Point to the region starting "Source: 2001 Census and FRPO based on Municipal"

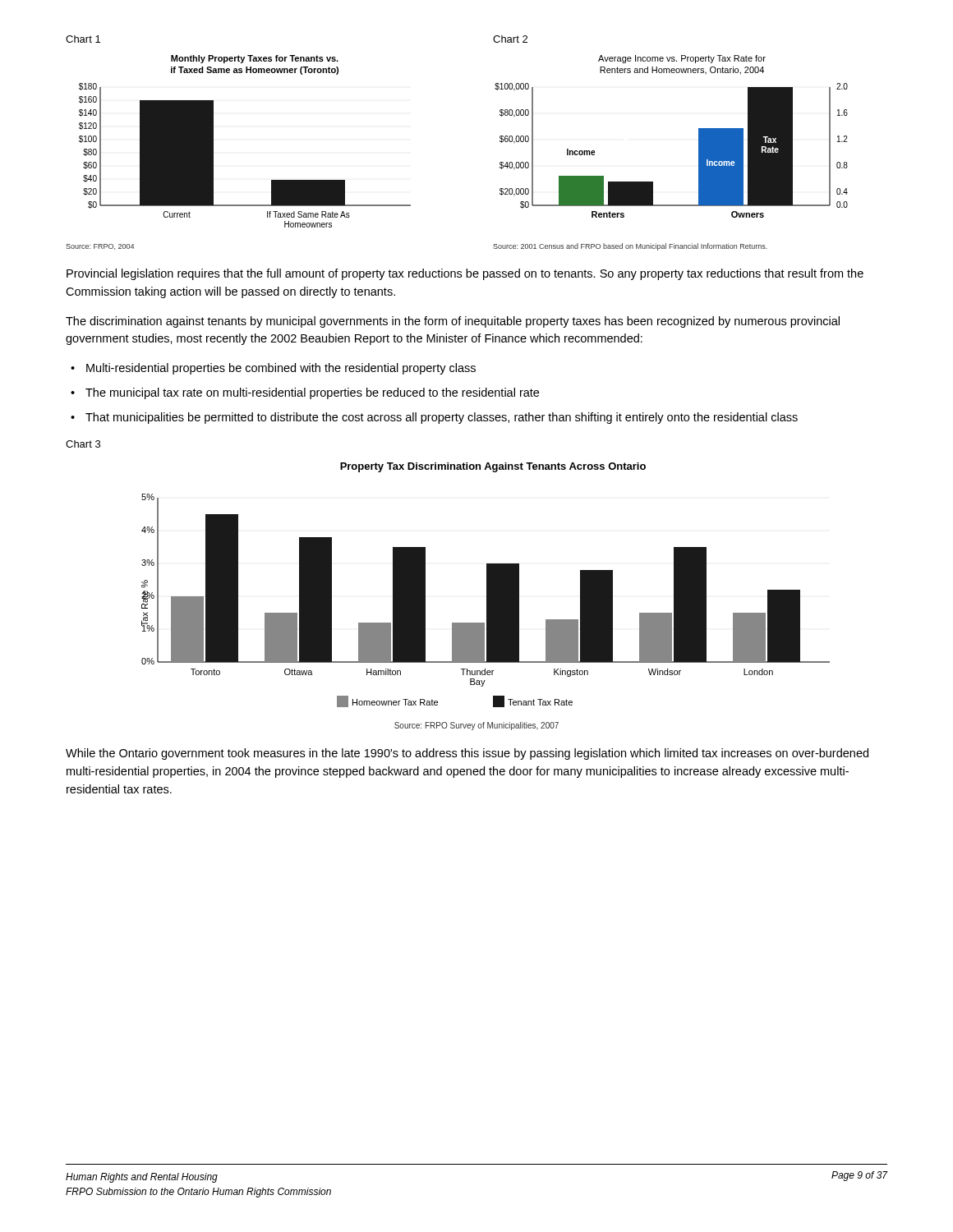tap(630, 246)
